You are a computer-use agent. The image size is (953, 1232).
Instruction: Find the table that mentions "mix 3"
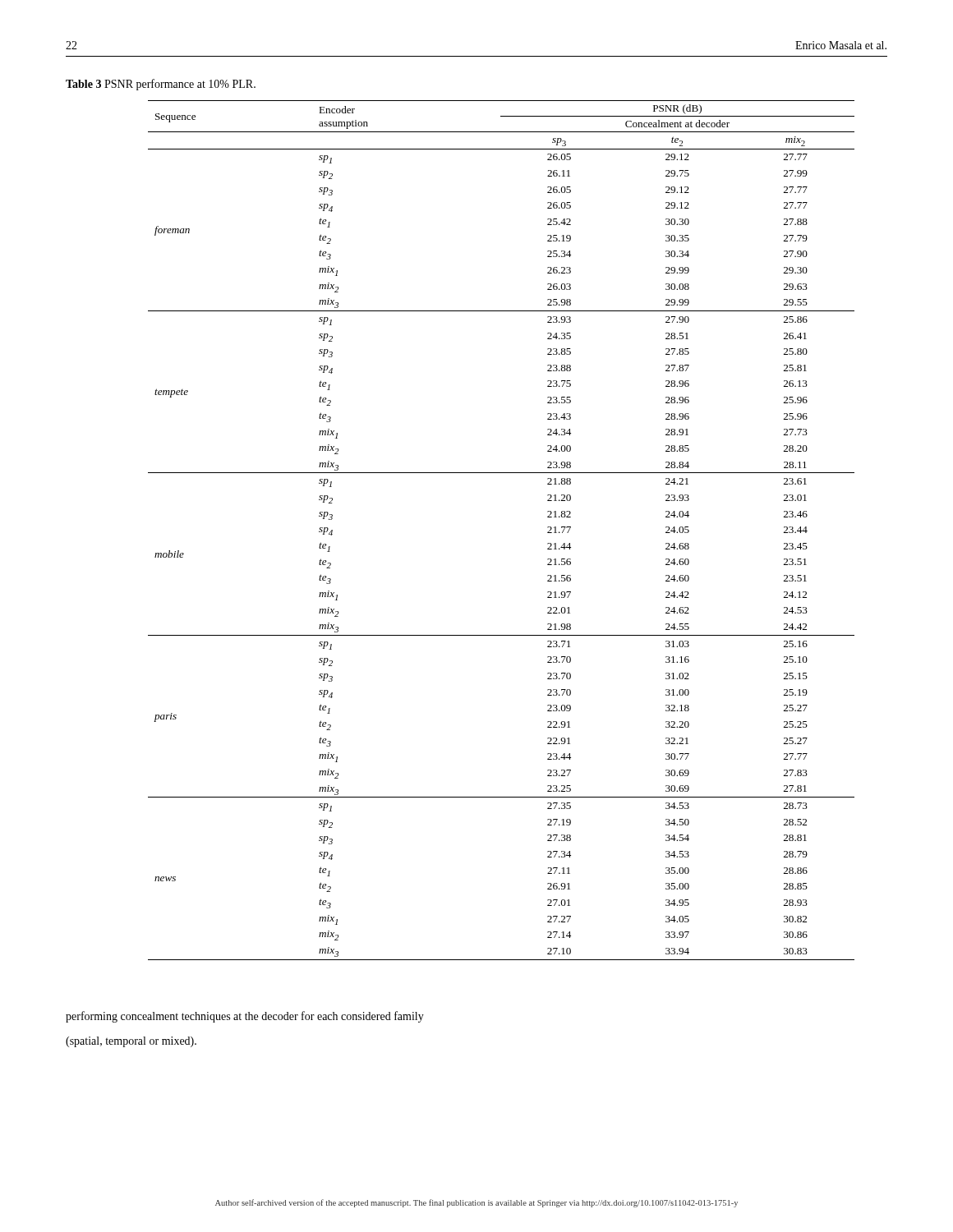[501, 530]
